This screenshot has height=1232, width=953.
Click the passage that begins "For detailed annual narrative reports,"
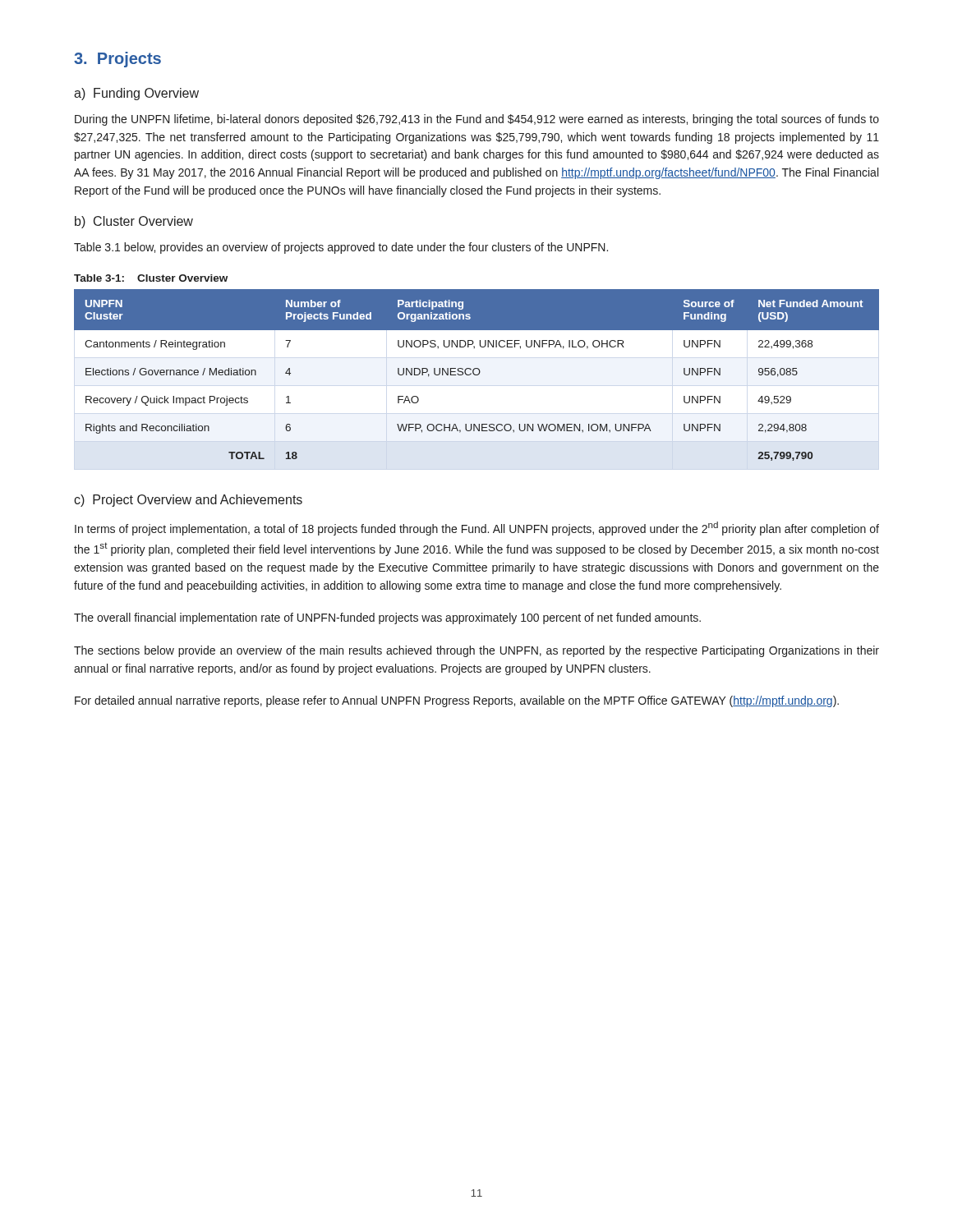point(457,701)
